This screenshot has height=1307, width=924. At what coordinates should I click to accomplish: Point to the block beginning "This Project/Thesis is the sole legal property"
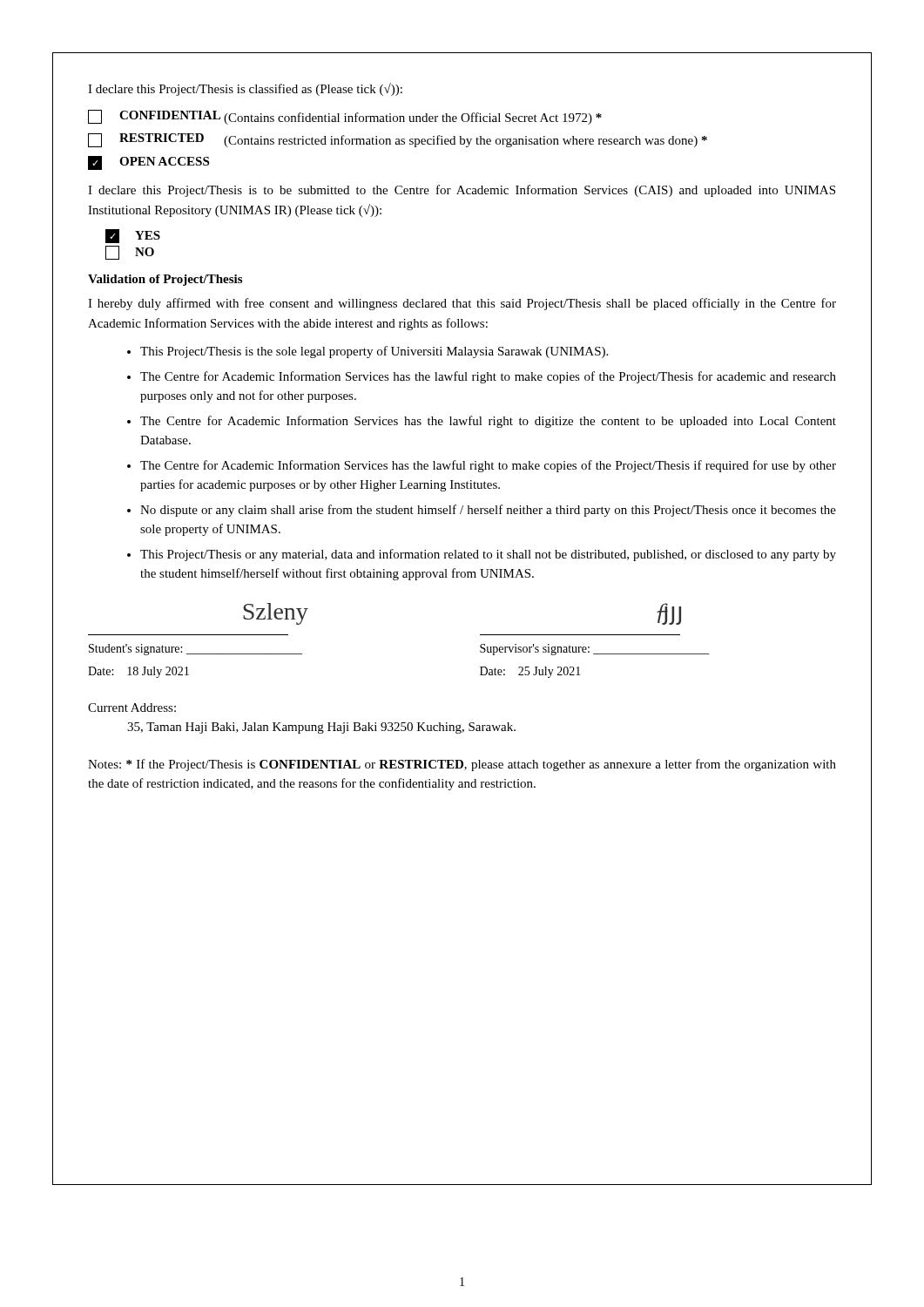[x=488, y=463]
